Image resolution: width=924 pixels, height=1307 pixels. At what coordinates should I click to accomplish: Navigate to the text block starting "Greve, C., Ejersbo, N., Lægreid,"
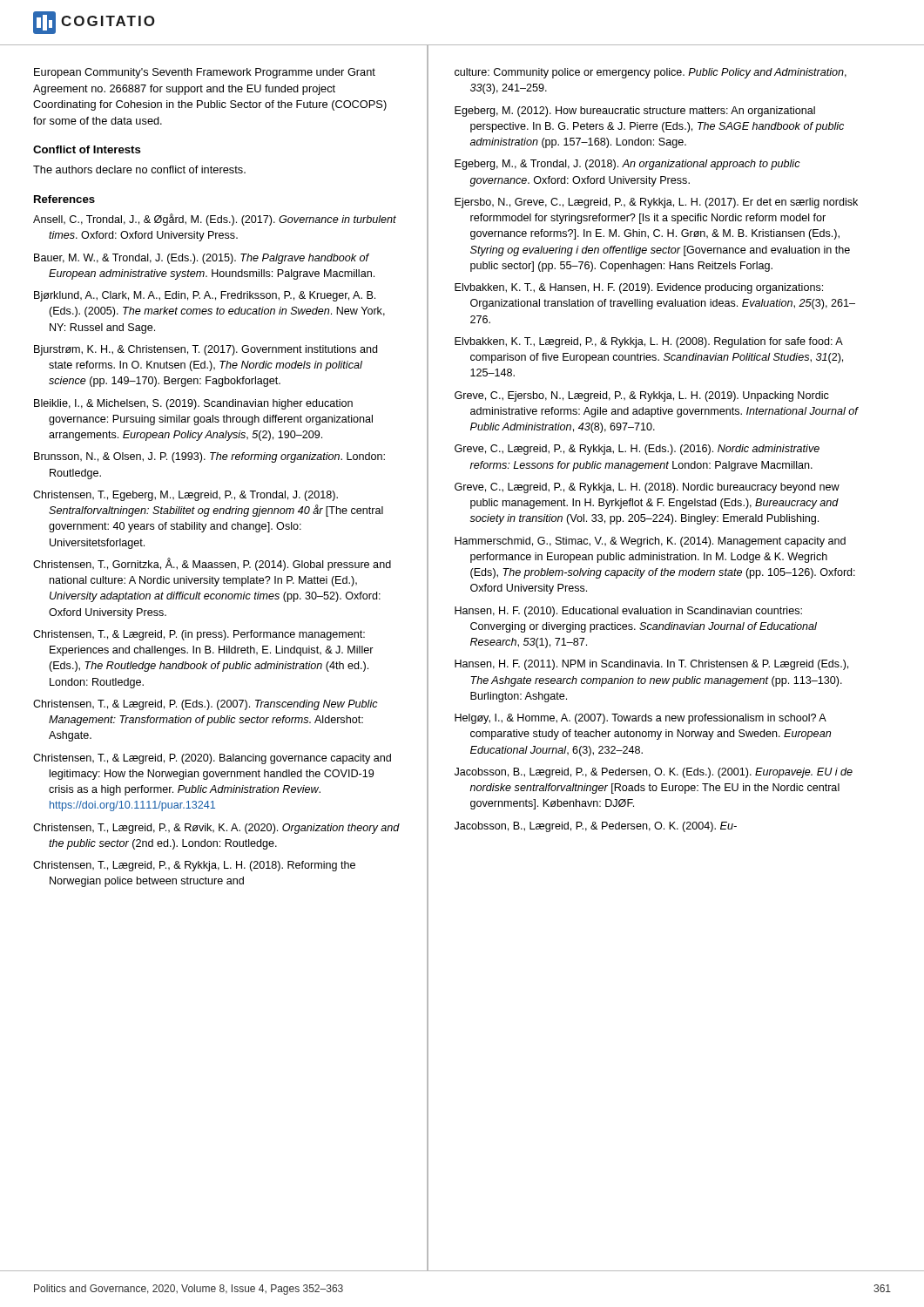(656, 411)
